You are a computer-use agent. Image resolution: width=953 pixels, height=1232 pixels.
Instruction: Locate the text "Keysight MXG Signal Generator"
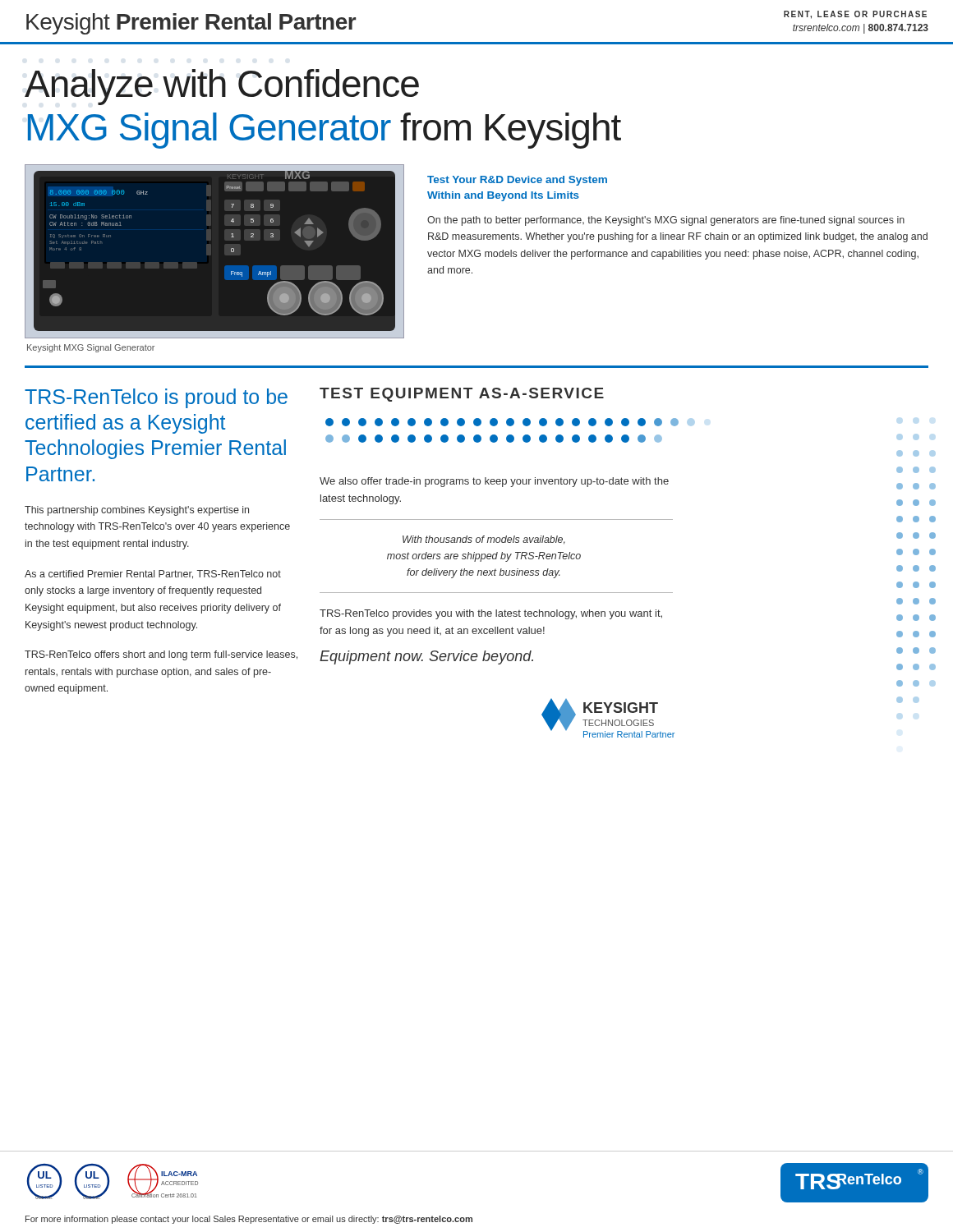[x=91, y=347]
